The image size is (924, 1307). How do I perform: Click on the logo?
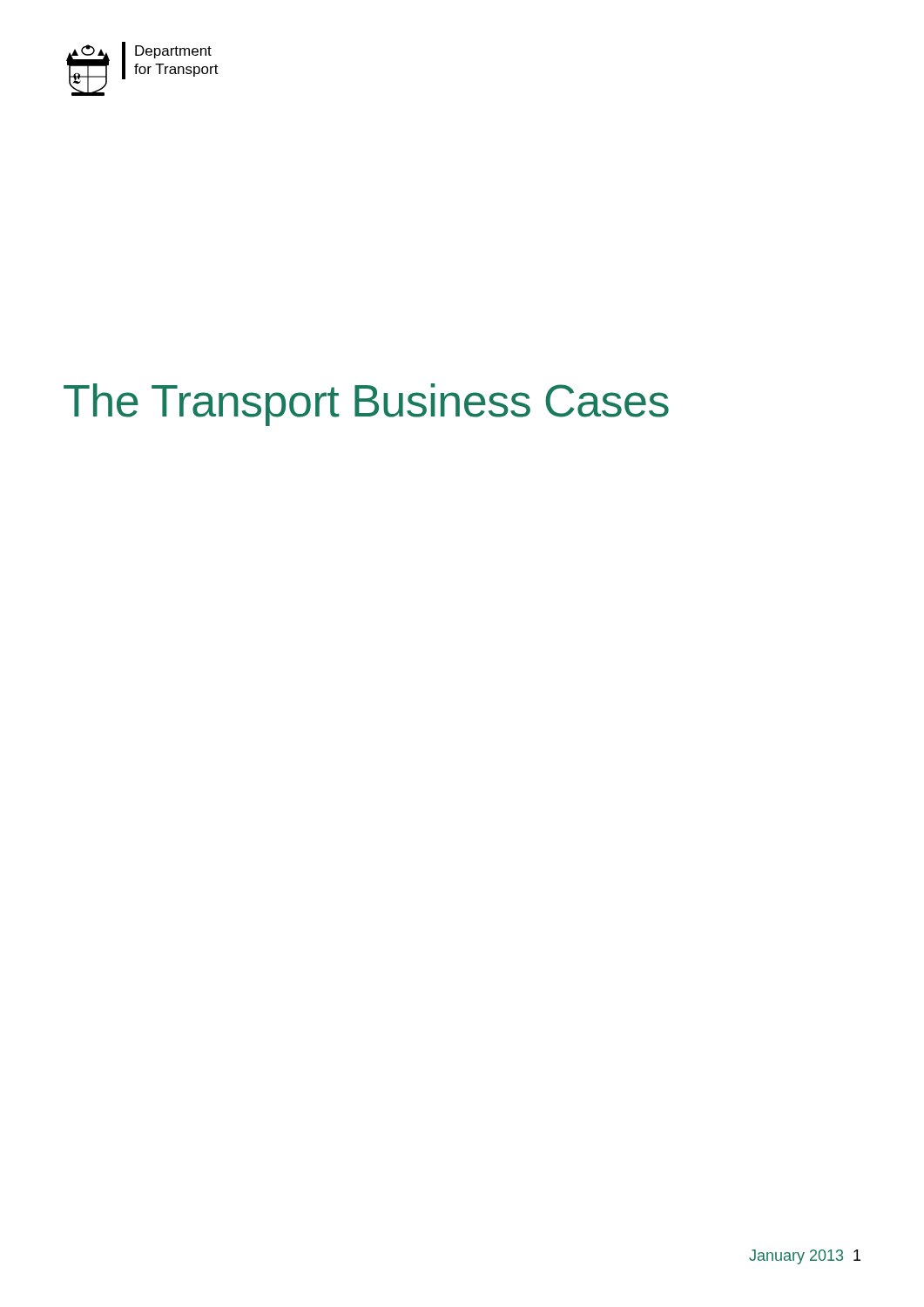pos(140,70)
